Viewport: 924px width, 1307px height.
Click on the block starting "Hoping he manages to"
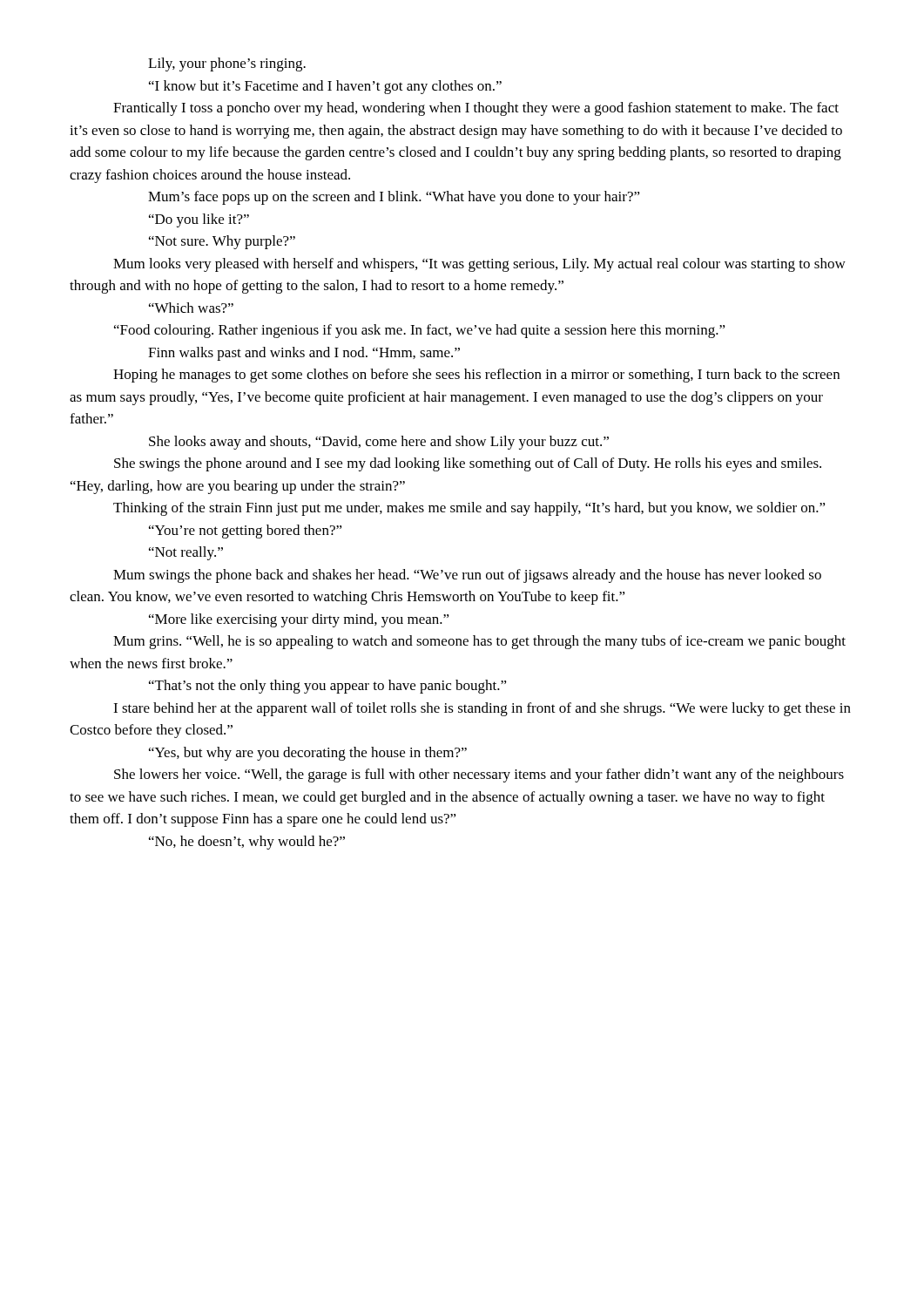462,397
